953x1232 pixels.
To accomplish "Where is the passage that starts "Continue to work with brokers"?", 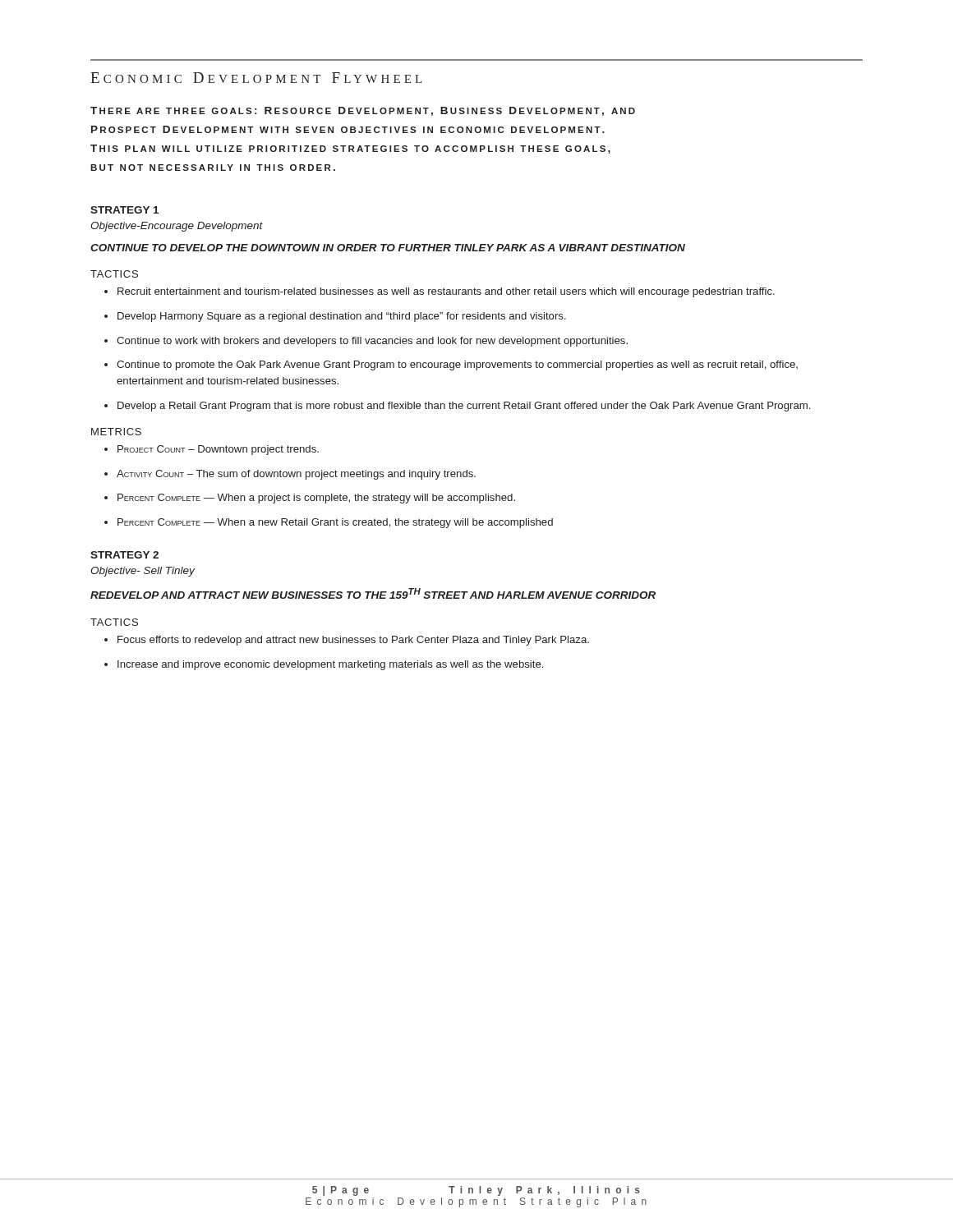I will (x=476, y=340).
